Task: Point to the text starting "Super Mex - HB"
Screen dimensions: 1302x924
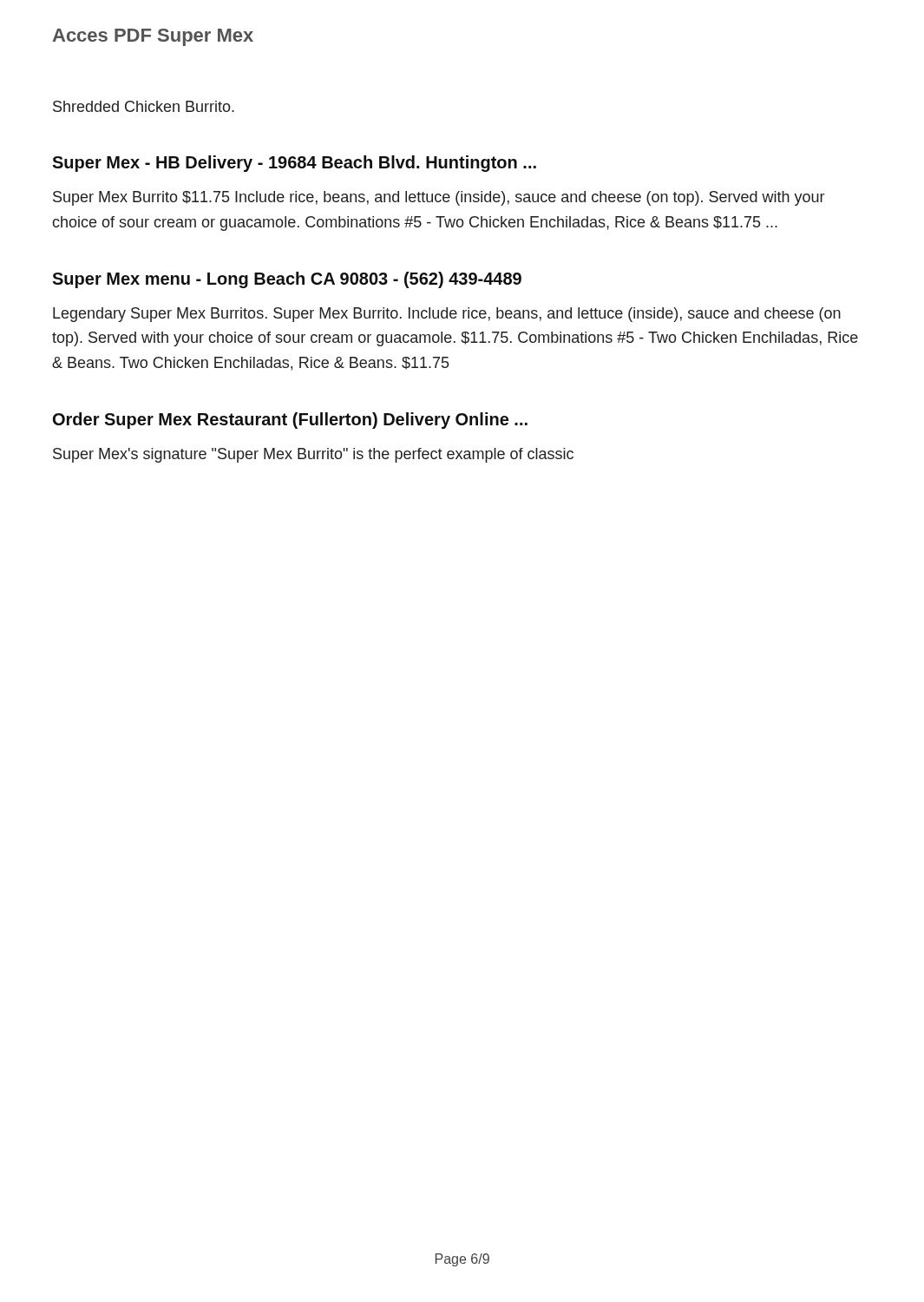Action: [295, 162]
